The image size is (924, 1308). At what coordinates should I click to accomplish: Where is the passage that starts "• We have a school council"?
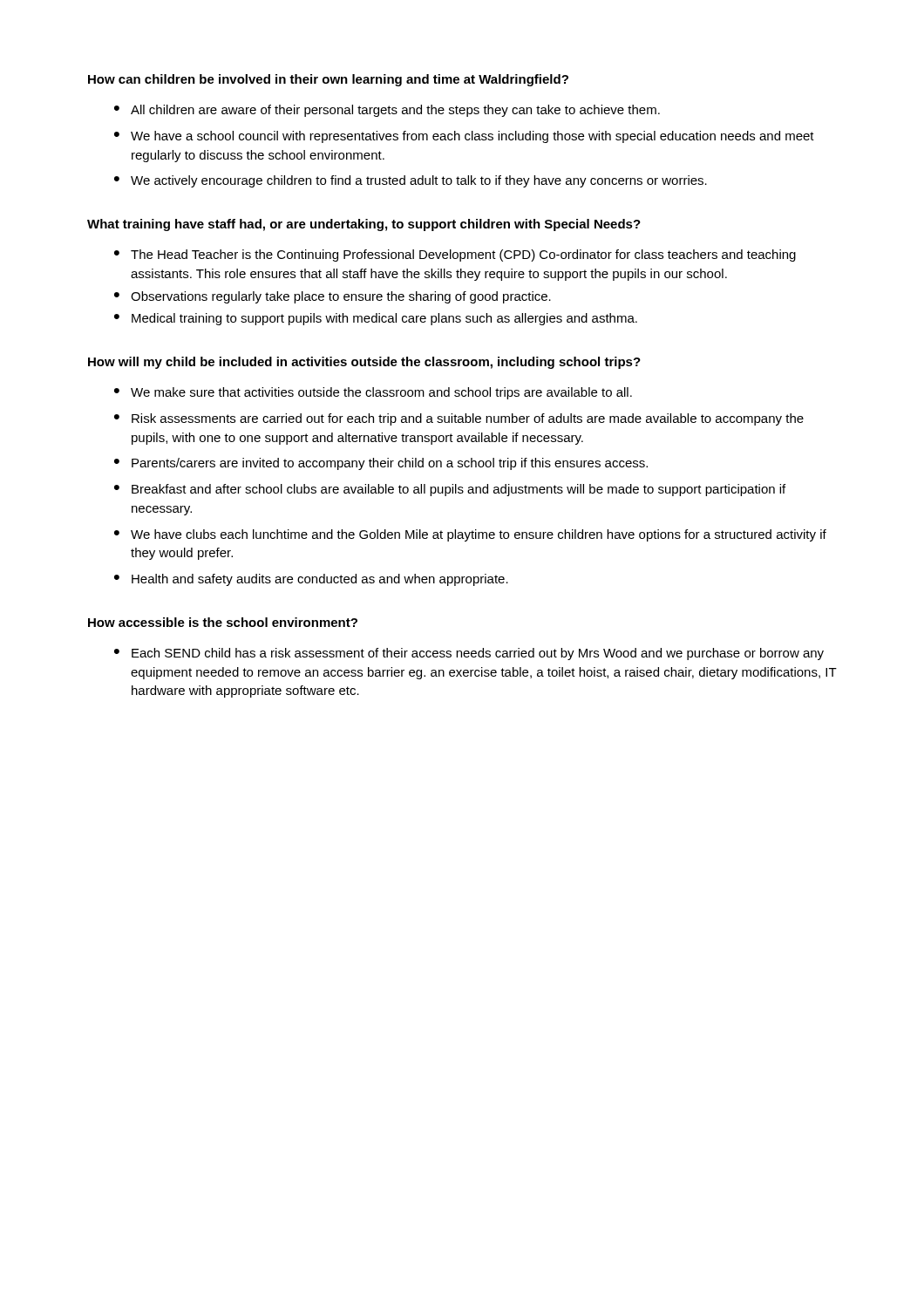(475, 145)
